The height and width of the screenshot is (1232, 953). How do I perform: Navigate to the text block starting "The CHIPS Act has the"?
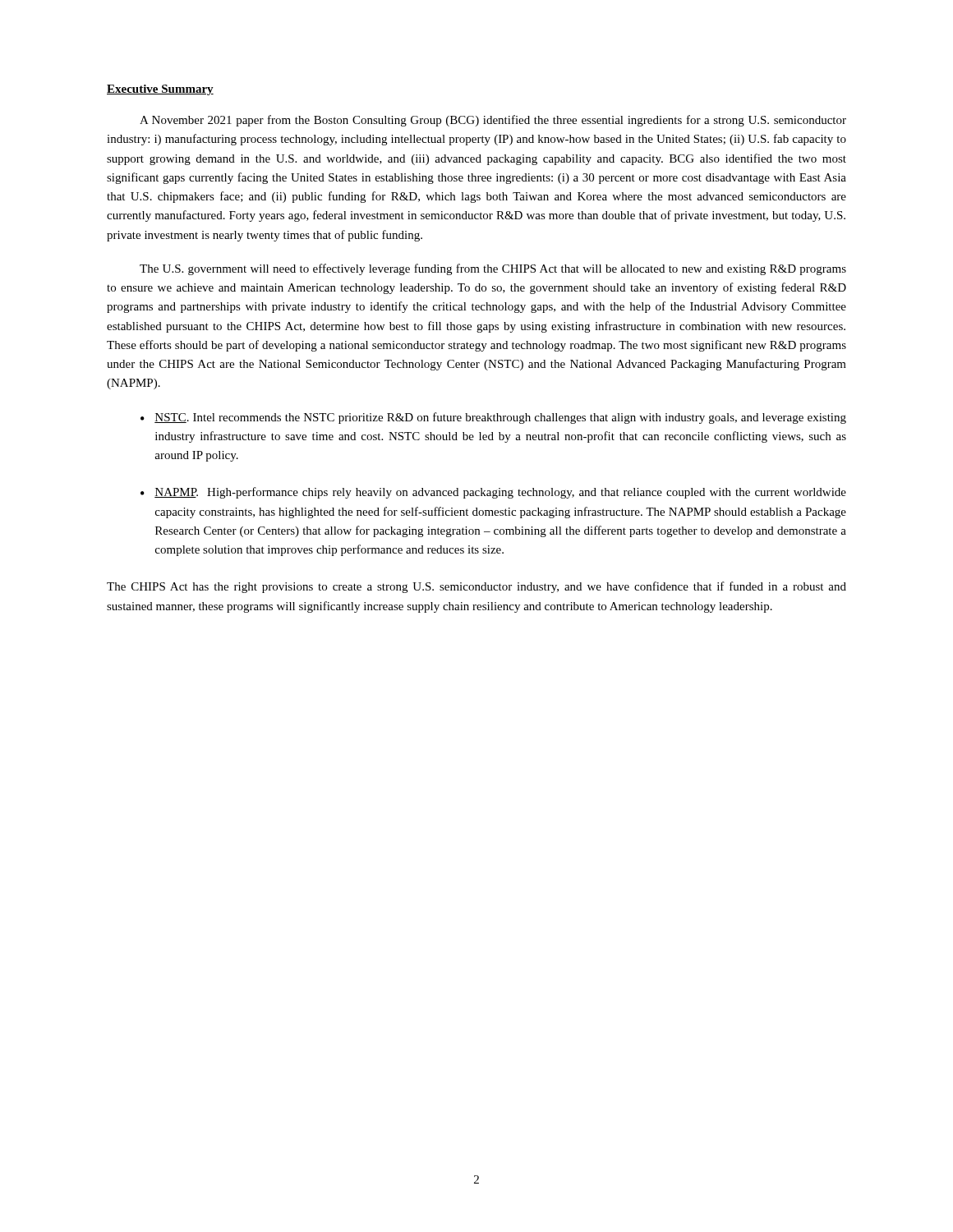[x=476, y=596]
